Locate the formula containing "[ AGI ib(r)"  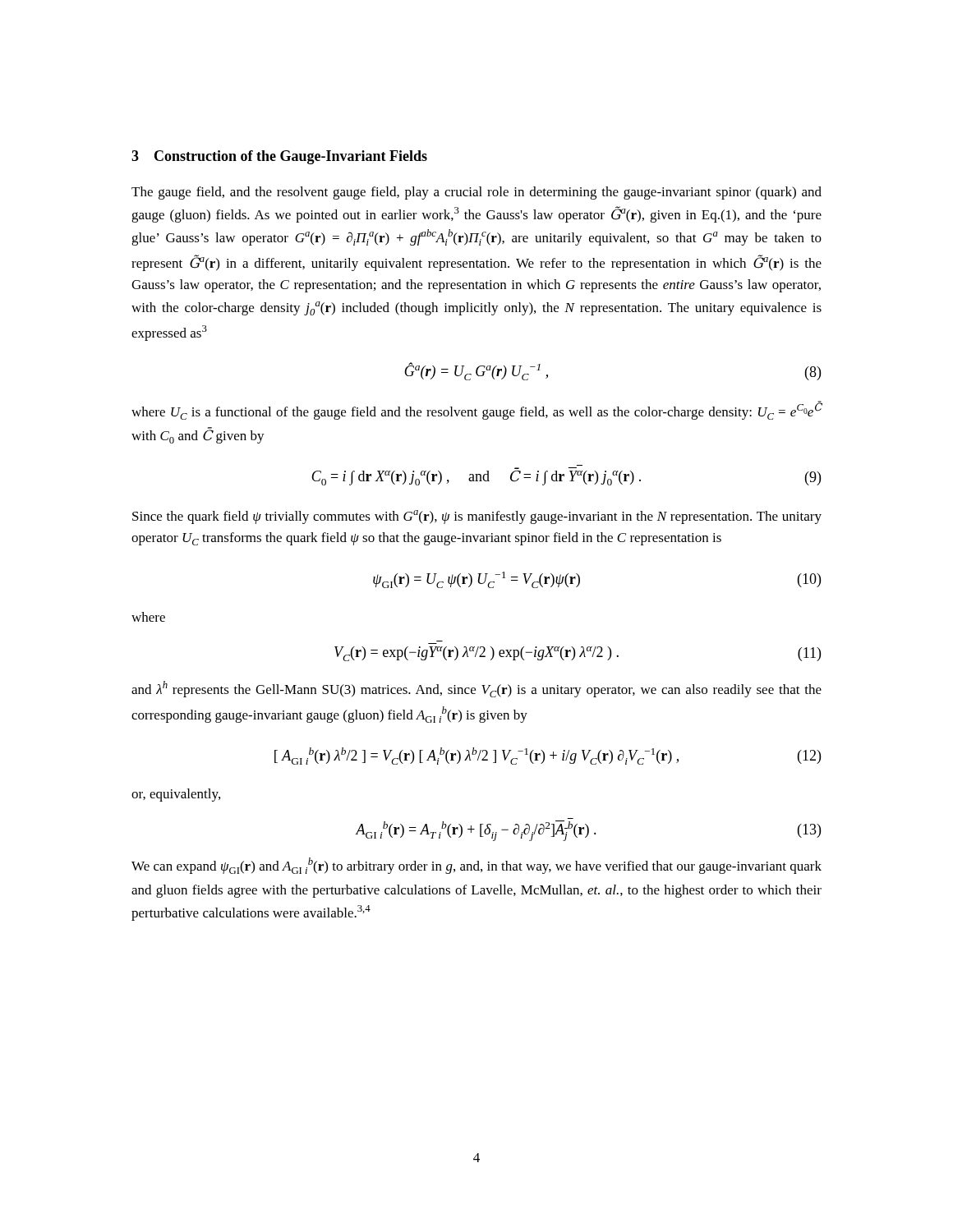[547, 756]
